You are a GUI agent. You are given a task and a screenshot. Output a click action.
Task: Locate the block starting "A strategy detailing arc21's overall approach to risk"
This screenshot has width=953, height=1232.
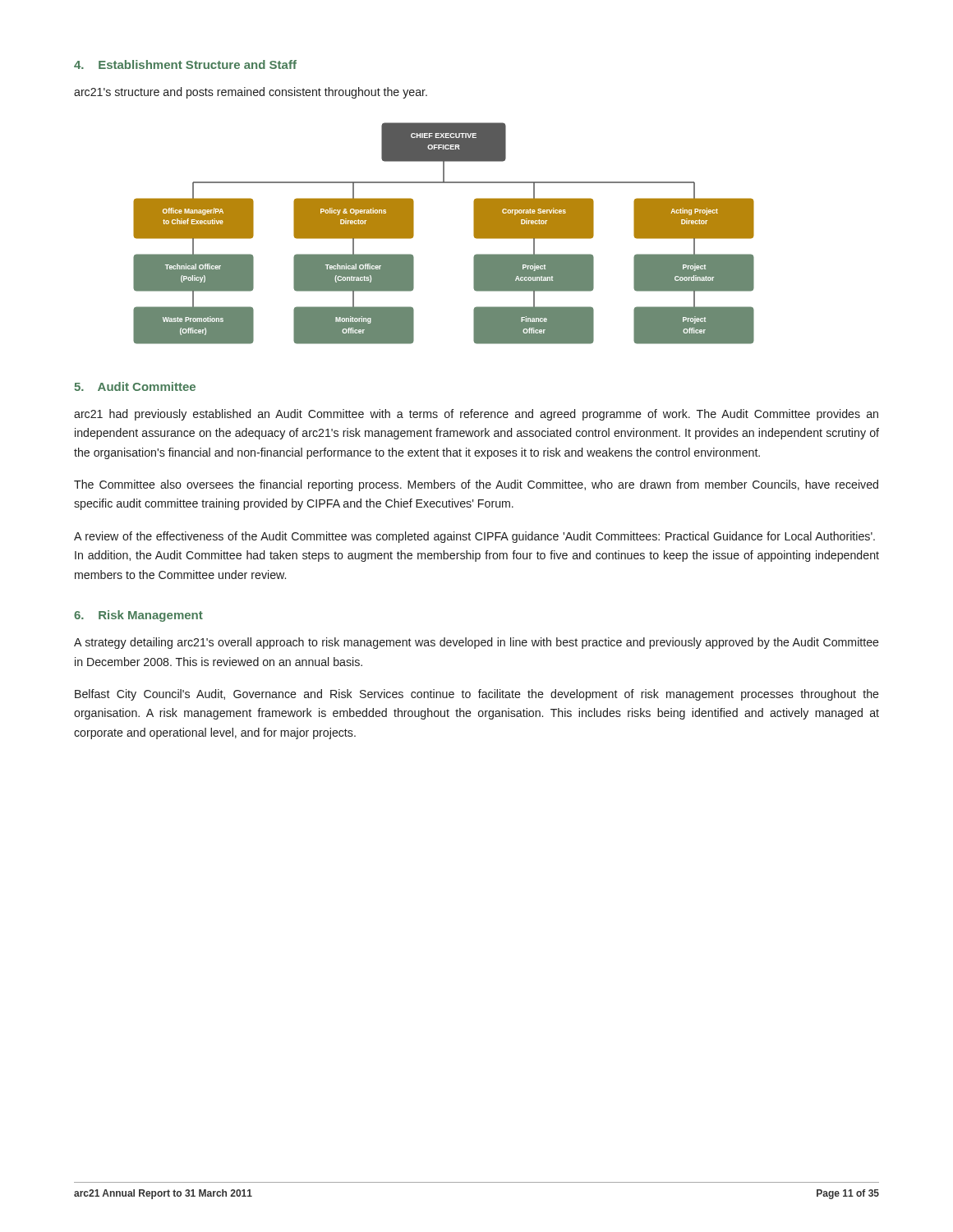[476, 652]
